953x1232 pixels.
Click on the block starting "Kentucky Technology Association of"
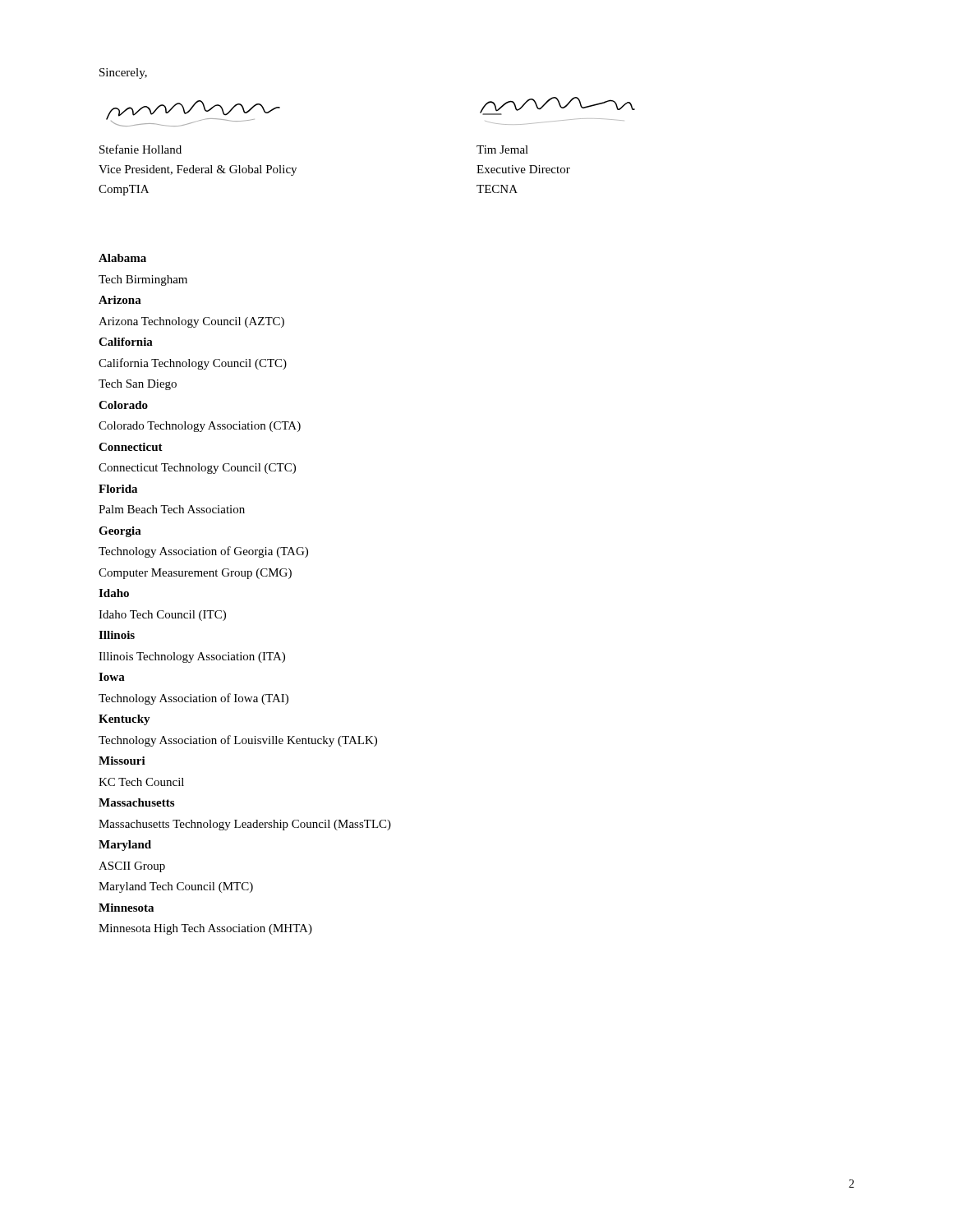(238, 729)
